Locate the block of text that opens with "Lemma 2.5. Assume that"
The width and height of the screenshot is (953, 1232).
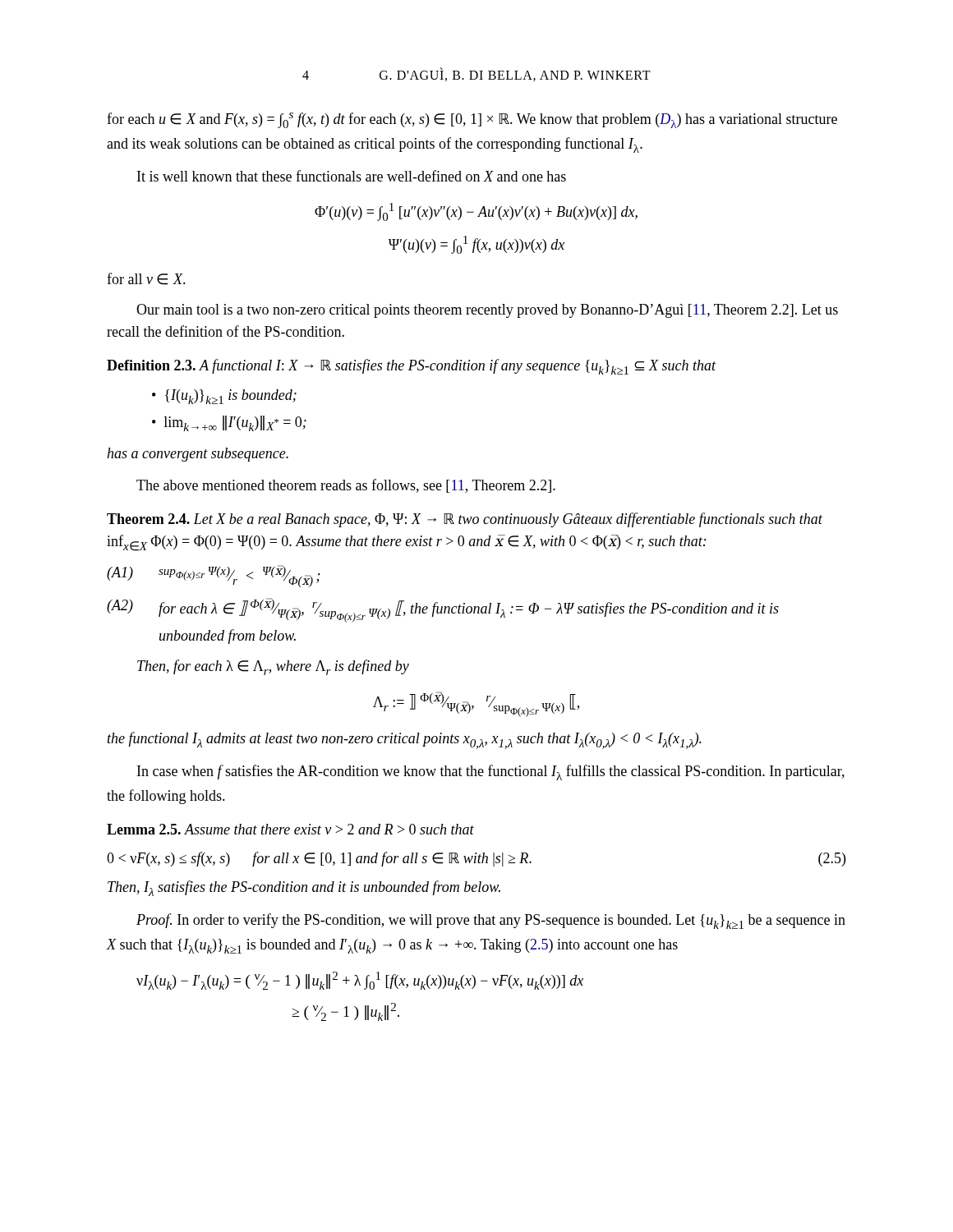point(290,829)
